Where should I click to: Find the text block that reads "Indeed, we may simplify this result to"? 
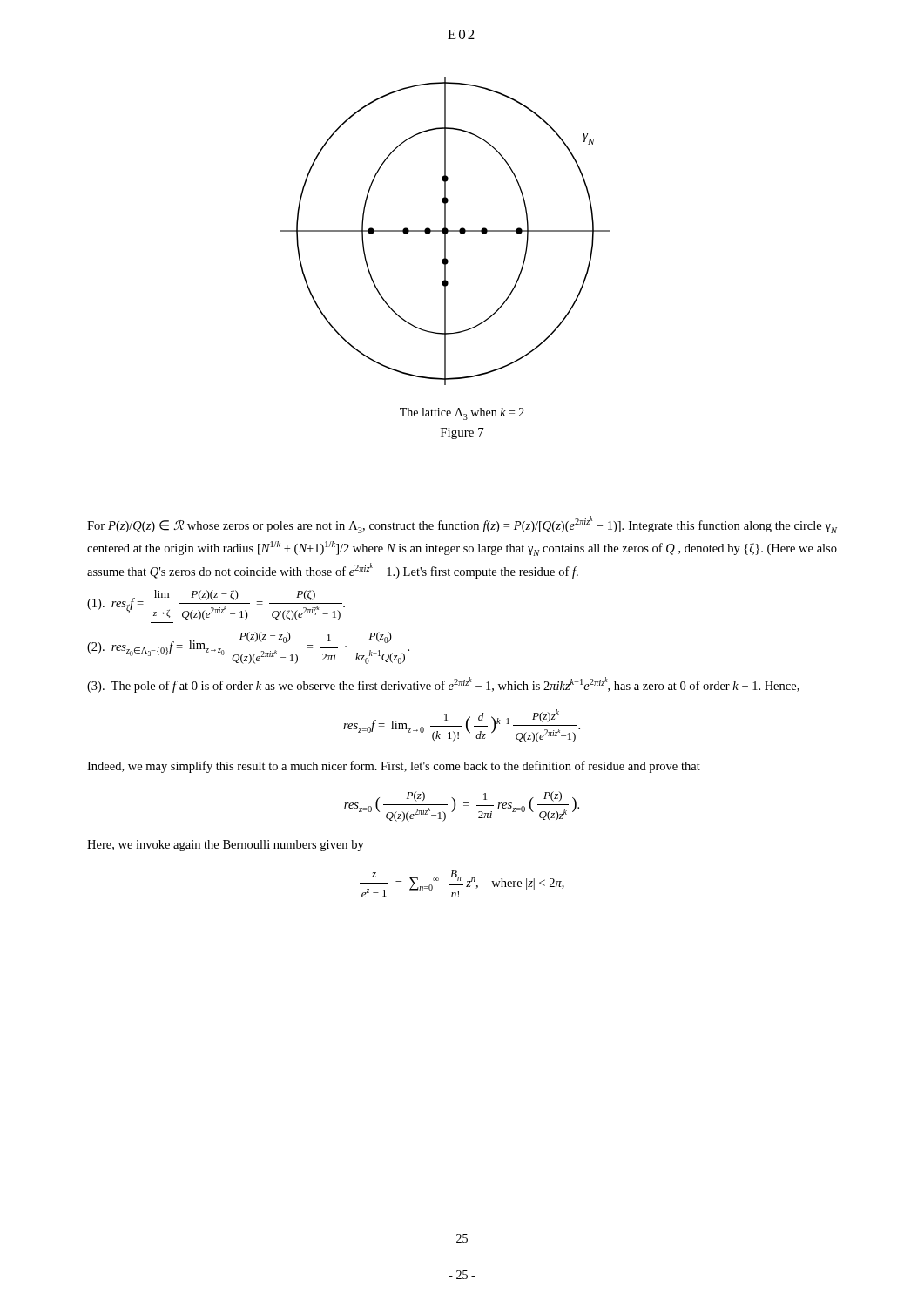click(394, 766)
